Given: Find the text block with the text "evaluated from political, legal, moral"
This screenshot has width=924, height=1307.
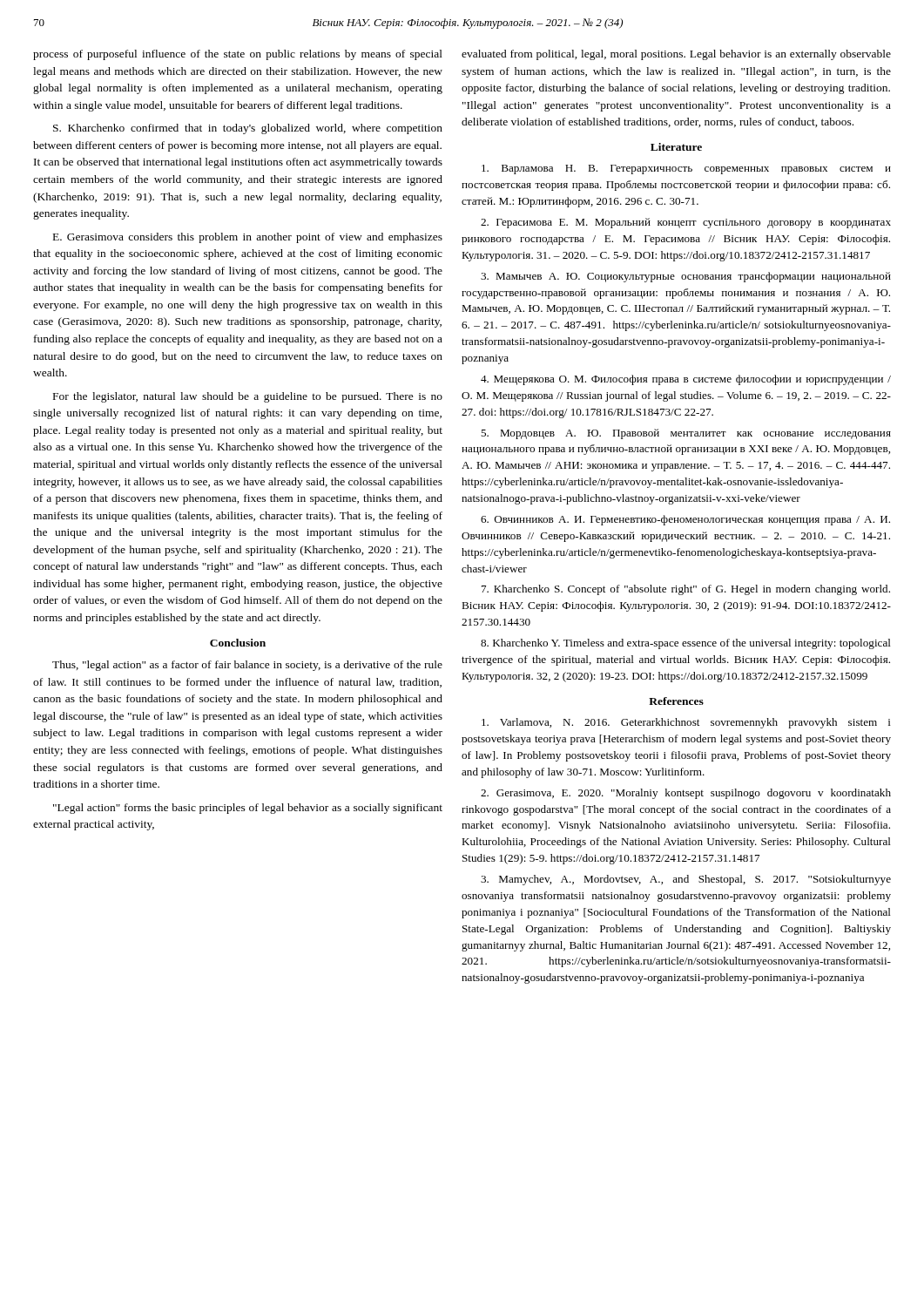Looking at the screenshot, I should click(676, 88).
